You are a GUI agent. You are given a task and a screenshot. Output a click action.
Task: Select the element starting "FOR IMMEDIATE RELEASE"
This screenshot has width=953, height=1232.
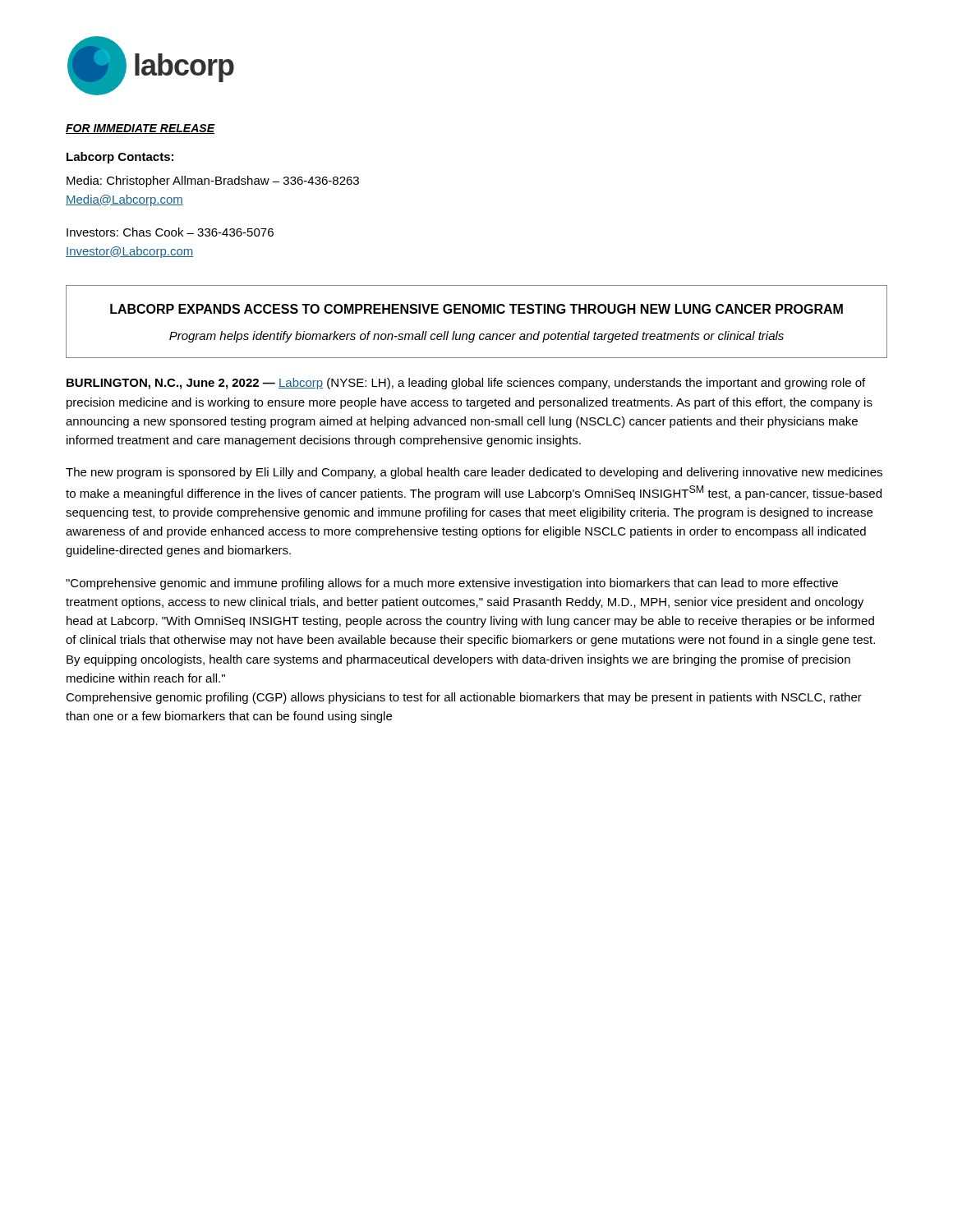tap(140, 128)
